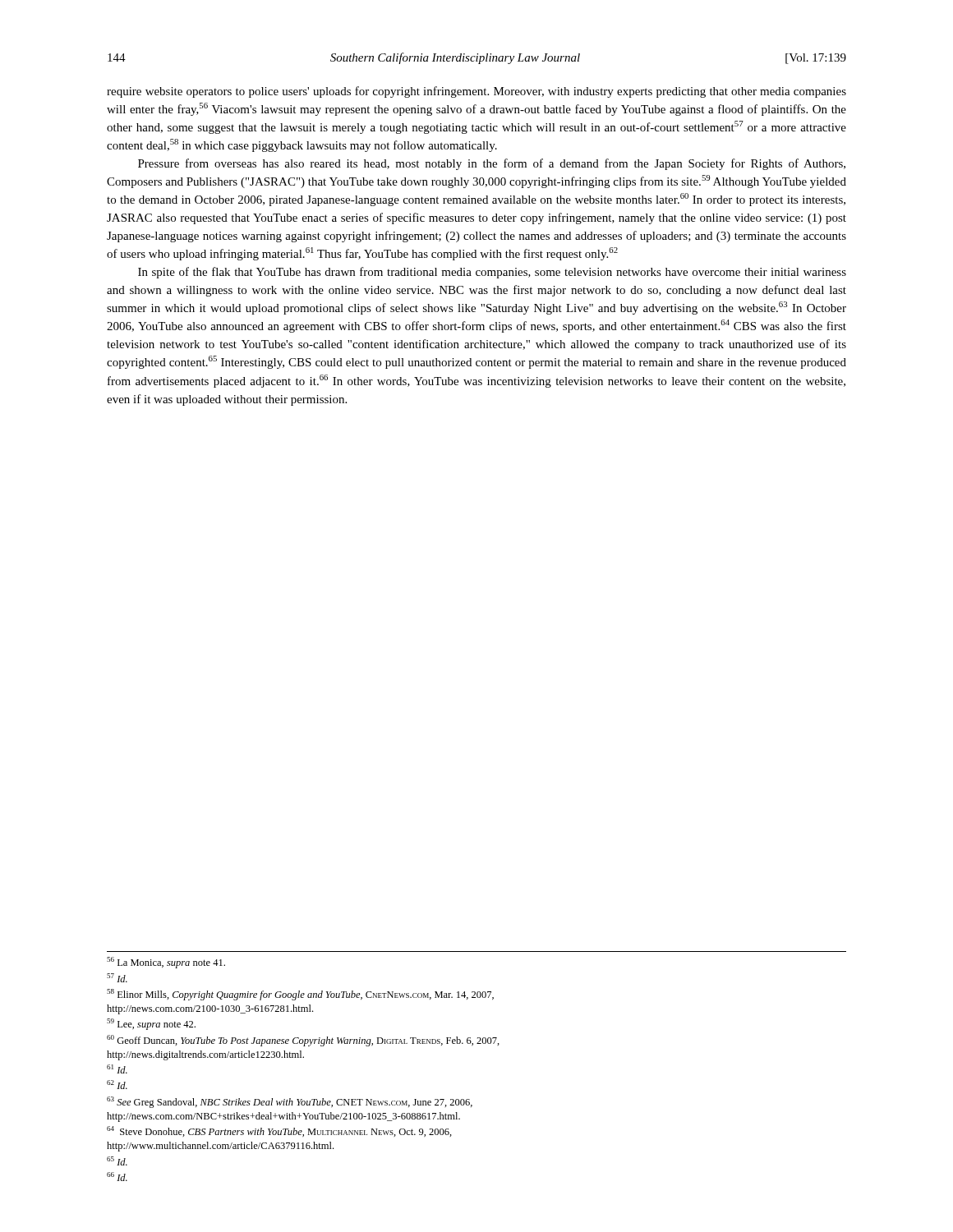Point to the element starting "Pressure from overseas has also"
The image size is (953, 1232).
pos(476,209)
